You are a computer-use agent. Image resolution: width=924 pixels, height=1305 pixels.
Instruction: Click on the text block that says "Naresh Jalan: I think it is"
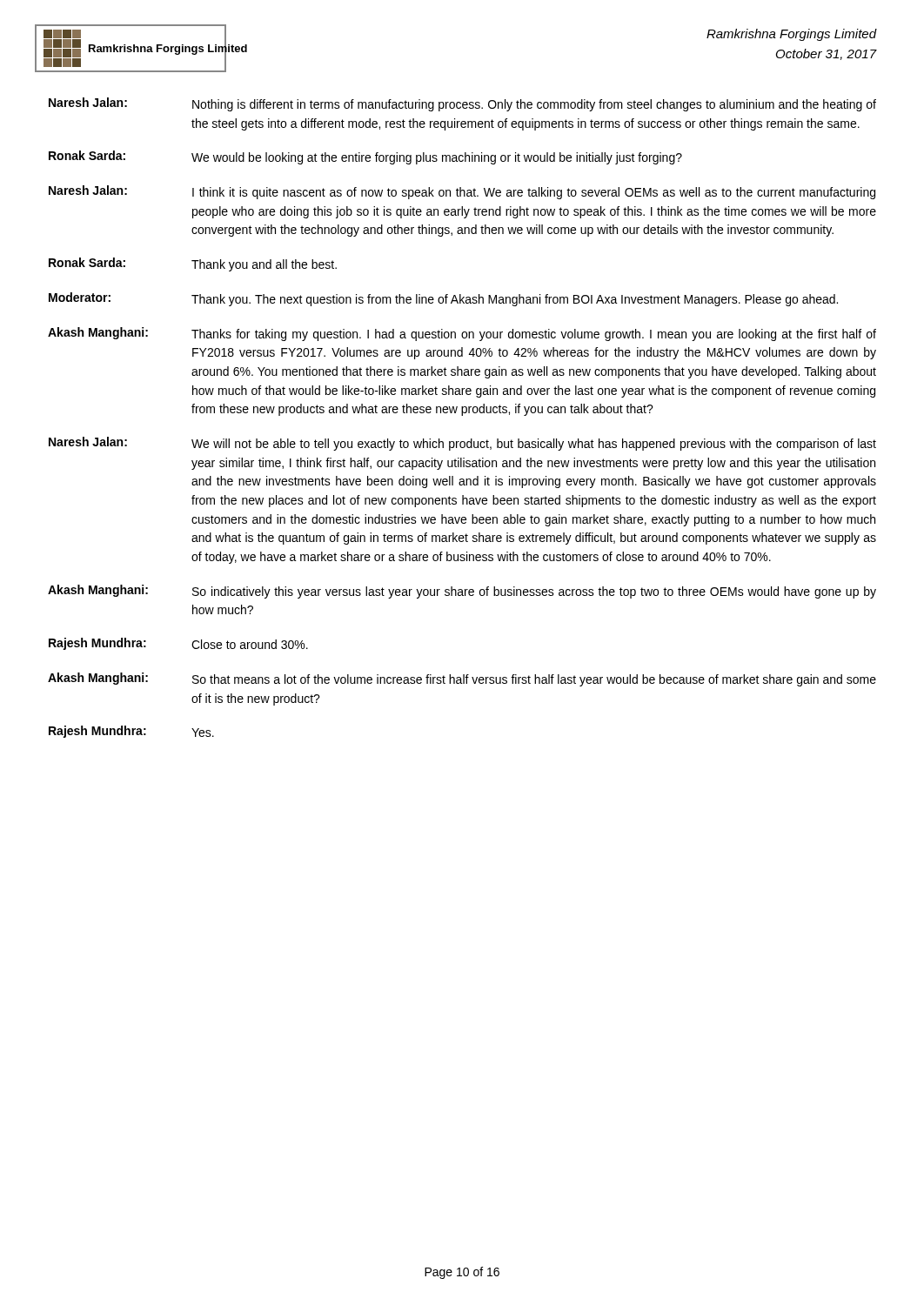tap(462, 212)
